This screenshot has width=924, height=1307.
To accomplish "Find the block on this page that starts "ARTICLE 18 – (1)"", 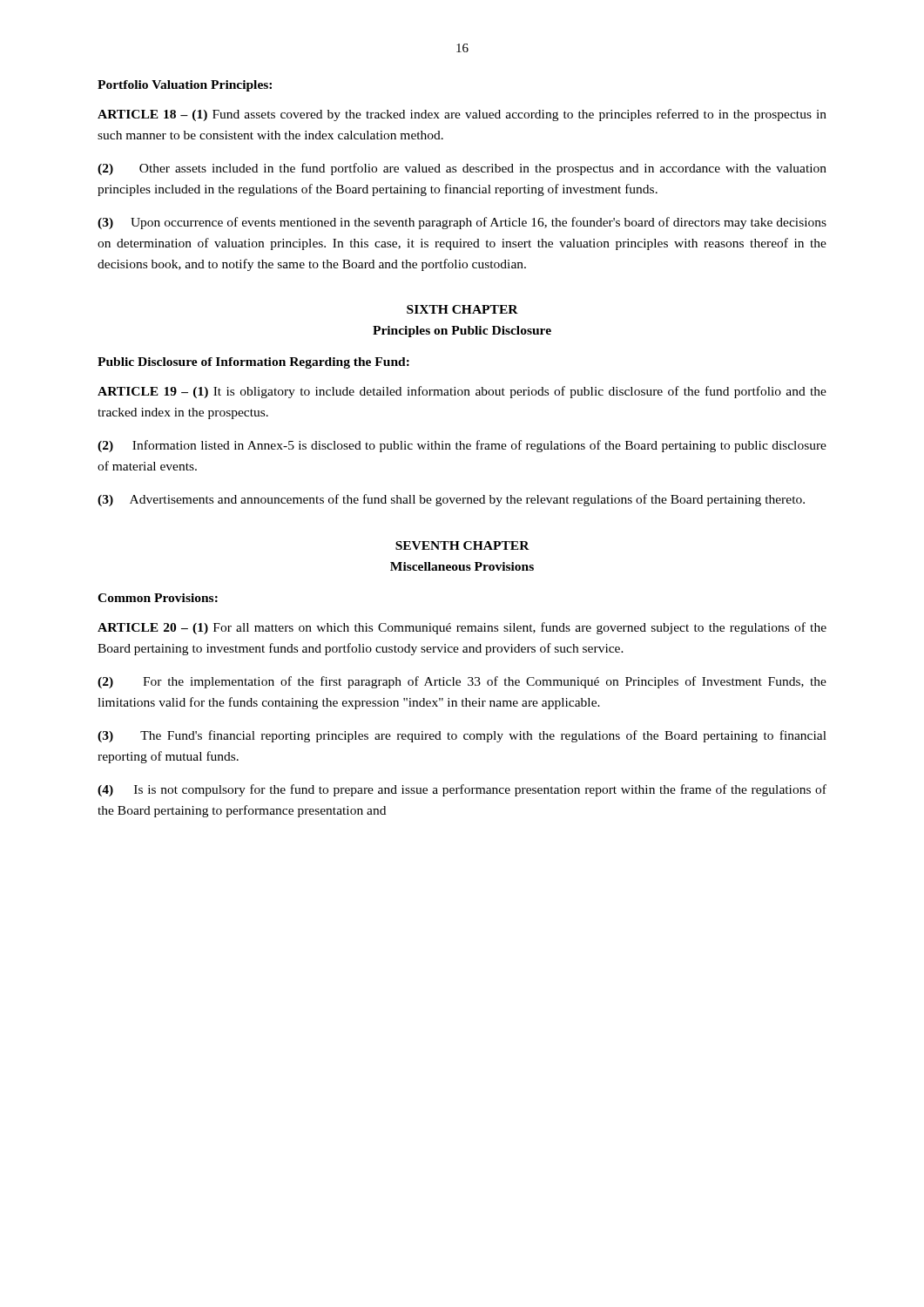I will (462, 124).
